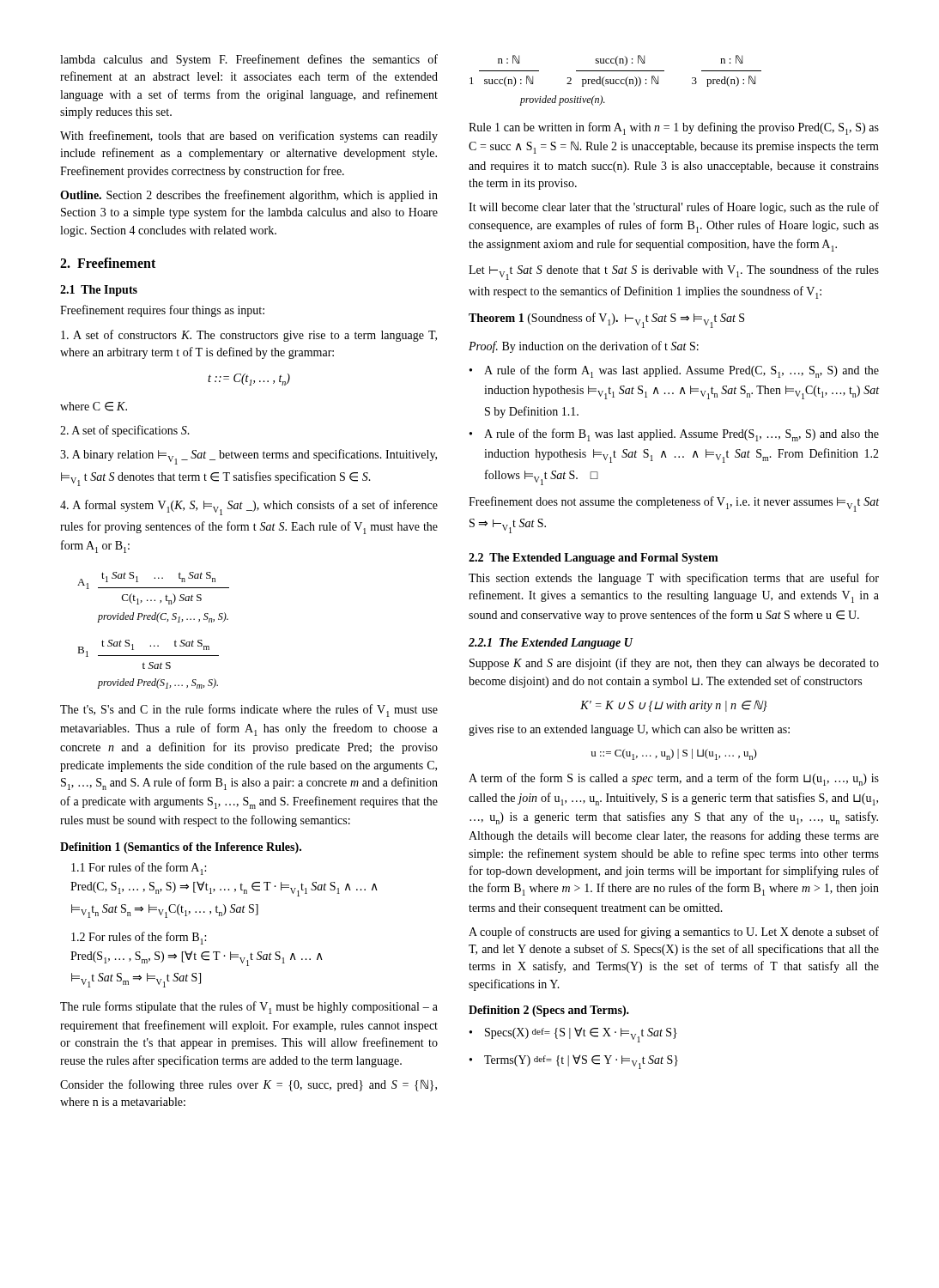Locate the region starting "lambda calculus and System F. Freefinement defines the"

point(249,146)
